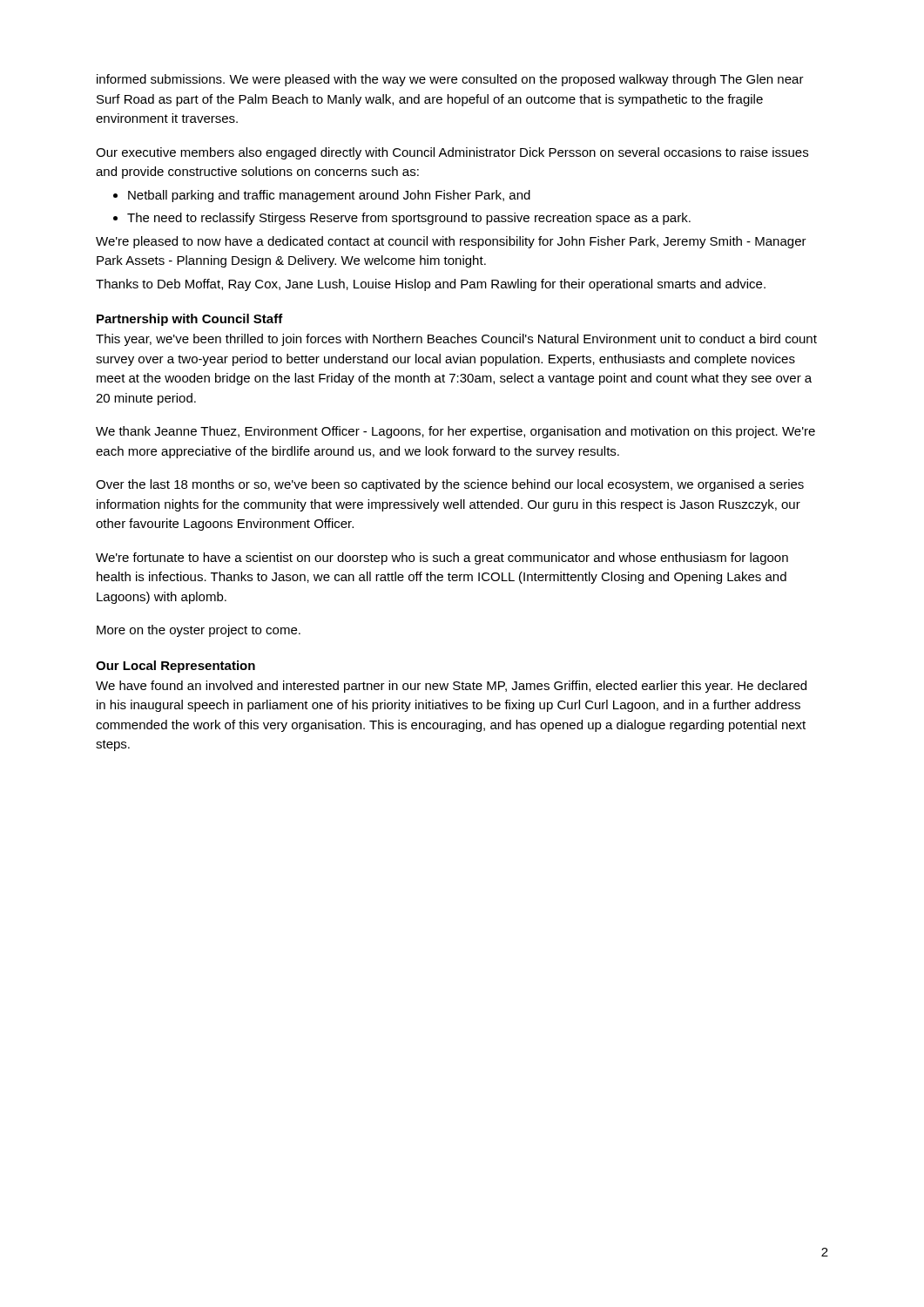The height and width of the screenshot is (1307, 924).
Task: Click on the element starting "Partnership with Council Staff"
Action: pos(189,318)
